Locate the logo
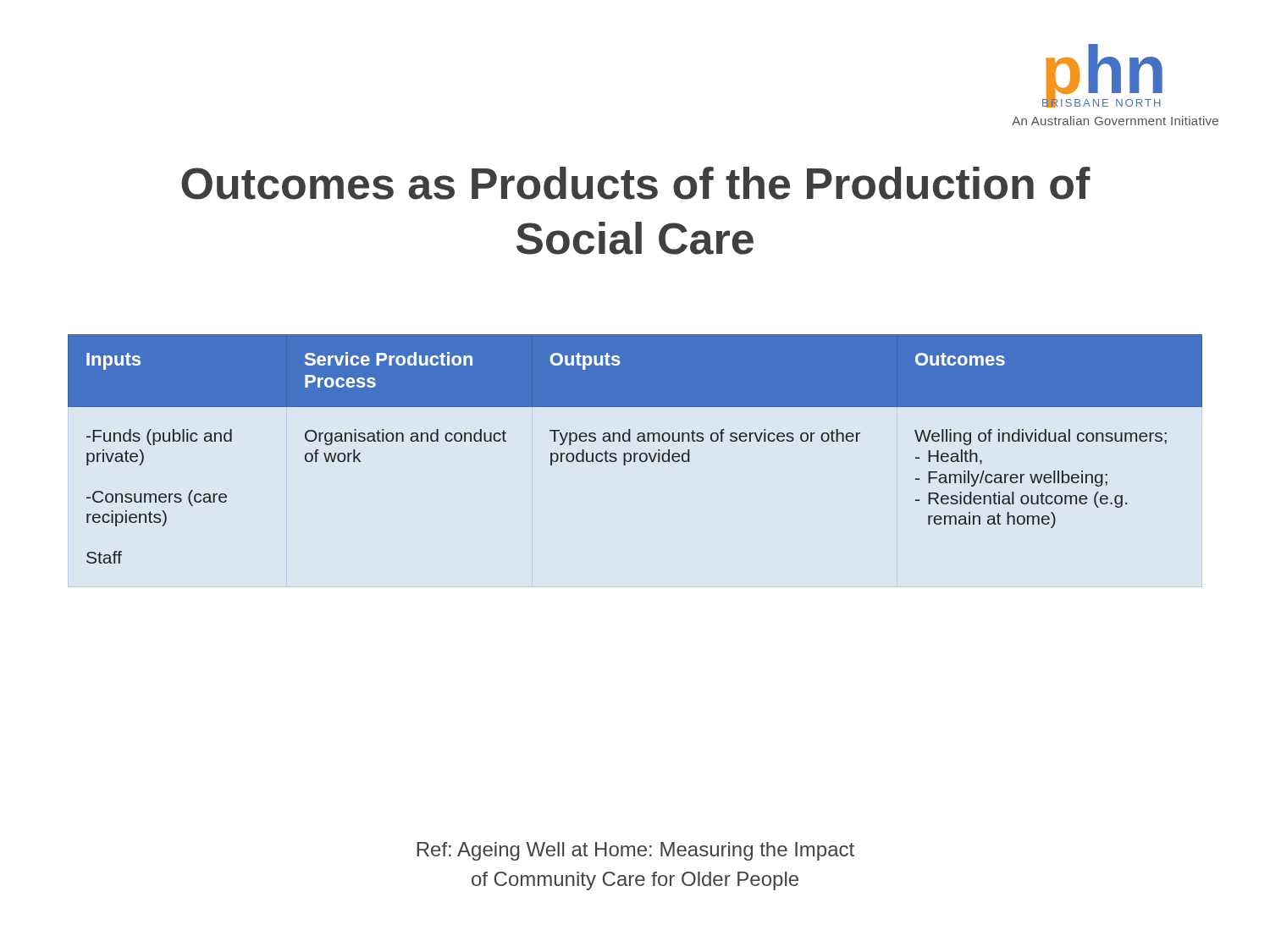Viewport: 1270px width, 952px height. [1116, 80]
